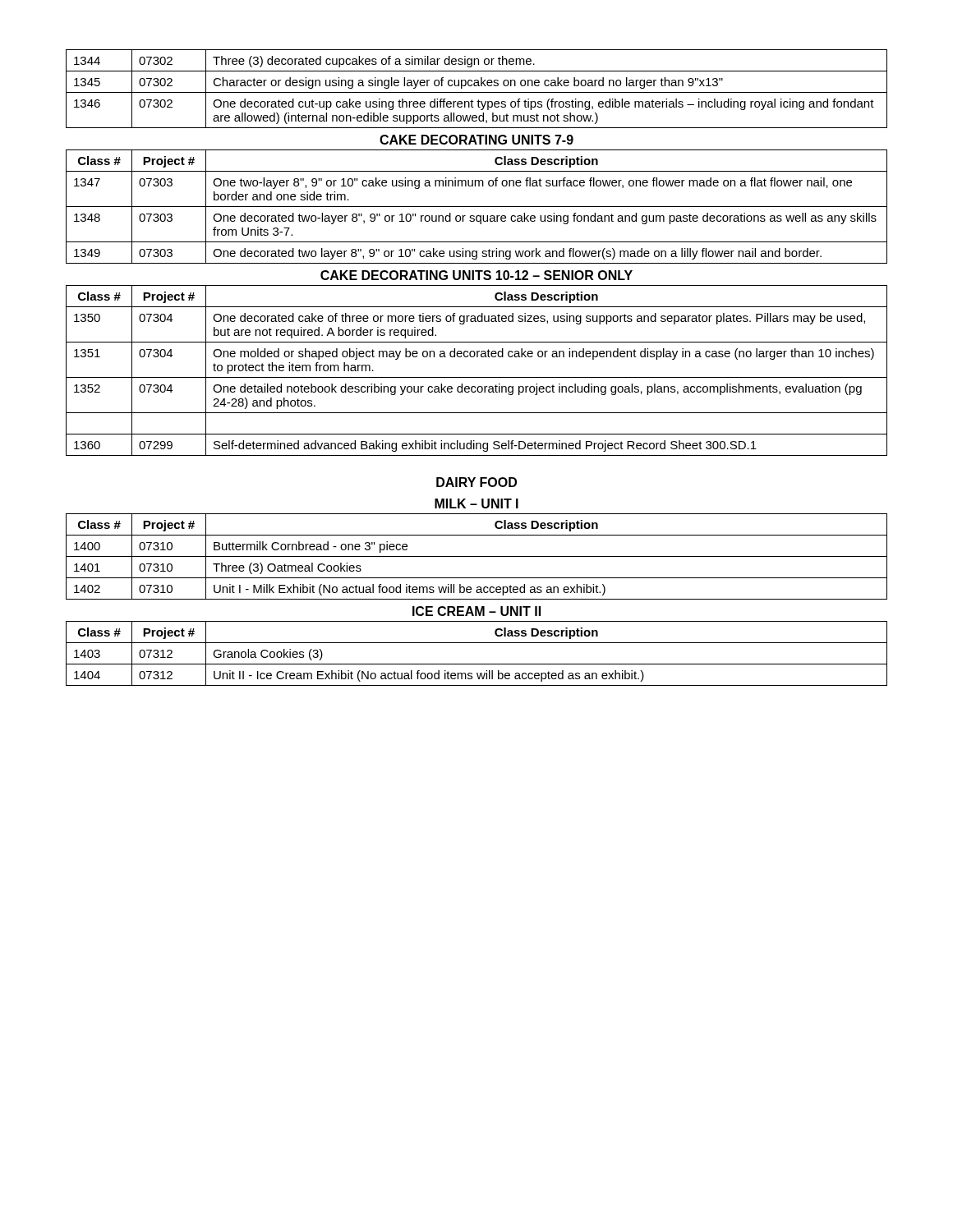953x1232 pixels.
Task: Click on the table containing "One decorated cut-up cake"
Action: tap(476, 89)
